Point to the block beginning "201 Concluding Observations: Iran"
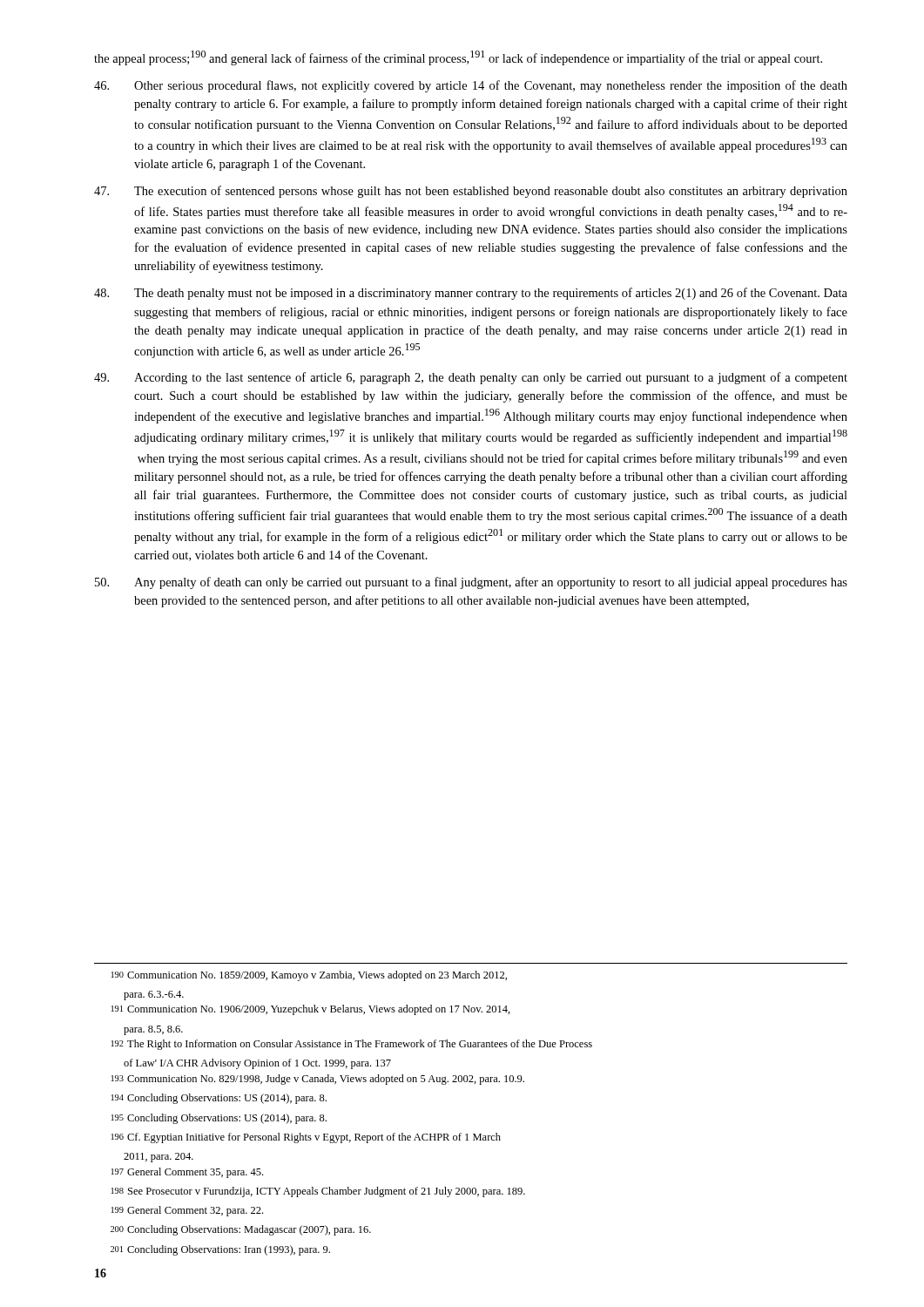This screenshot has height=1307, width=924. (220, 1250)
